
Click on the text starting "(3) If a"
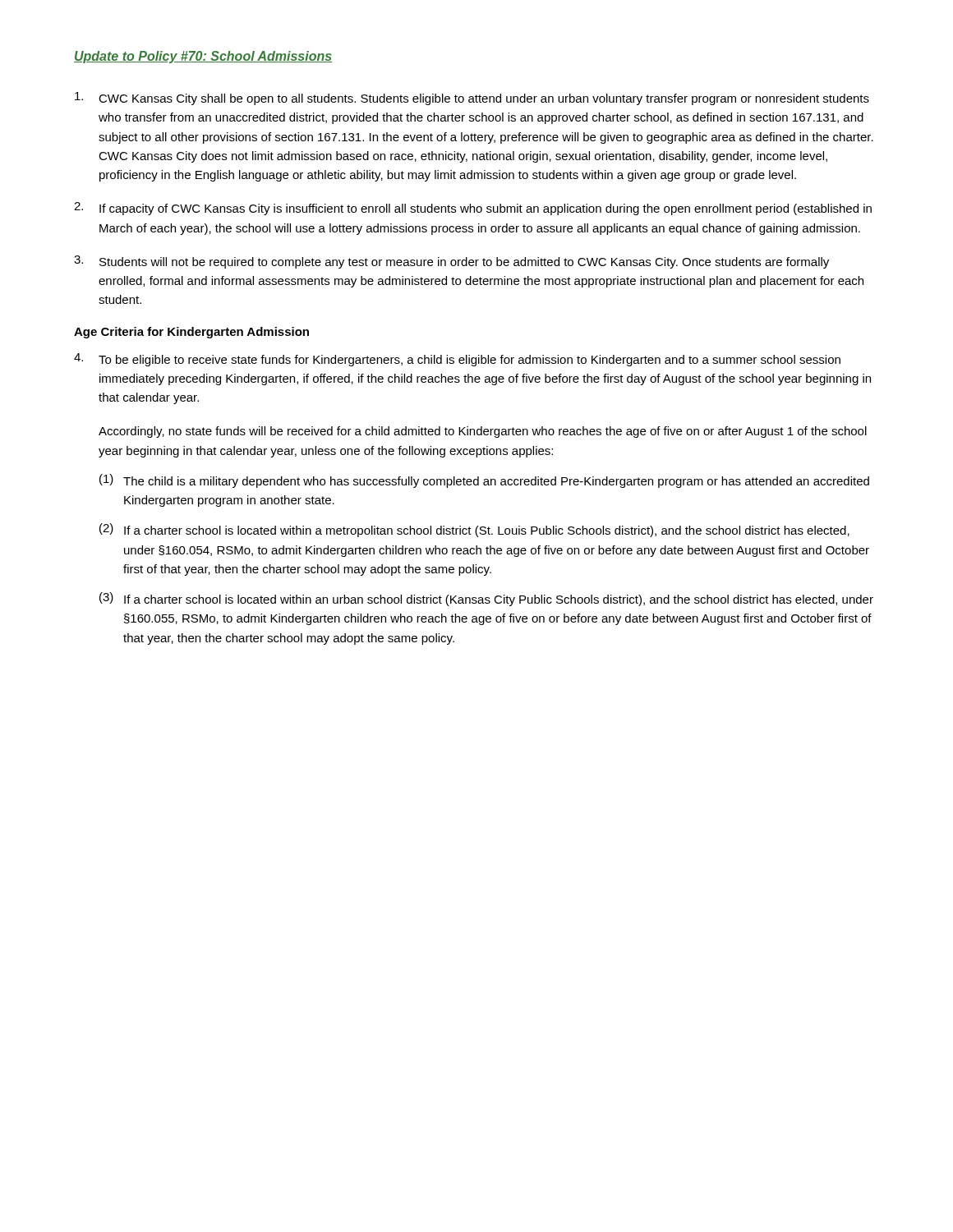tap(489, 618)
